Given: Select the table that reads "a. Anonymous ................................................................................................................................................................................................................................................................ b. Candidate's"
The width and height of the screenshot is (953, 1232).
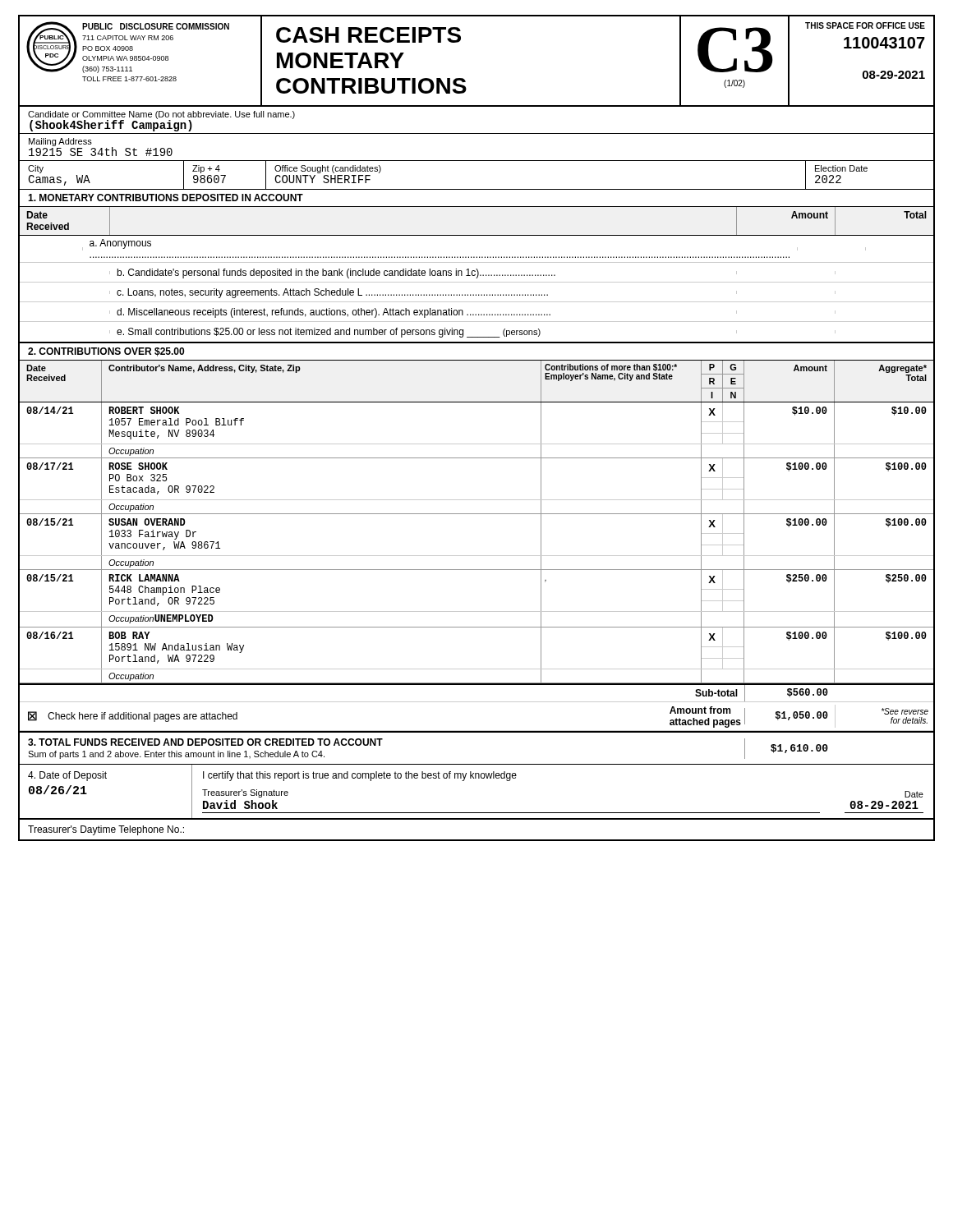Looking at the screenshot, I should click(476, 289).
